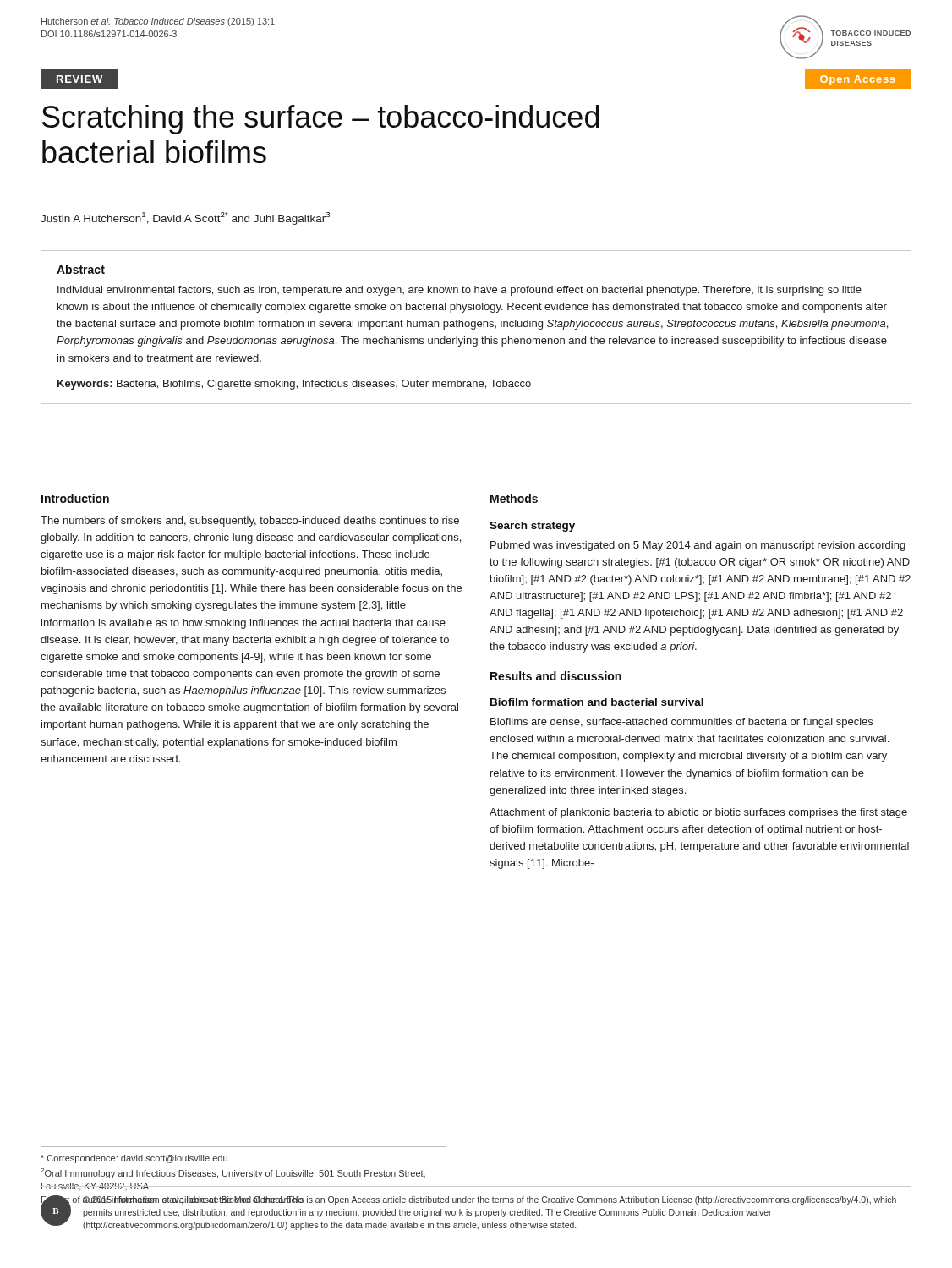Find the logo
The image size is (952, 1268).
pos(802,38)
